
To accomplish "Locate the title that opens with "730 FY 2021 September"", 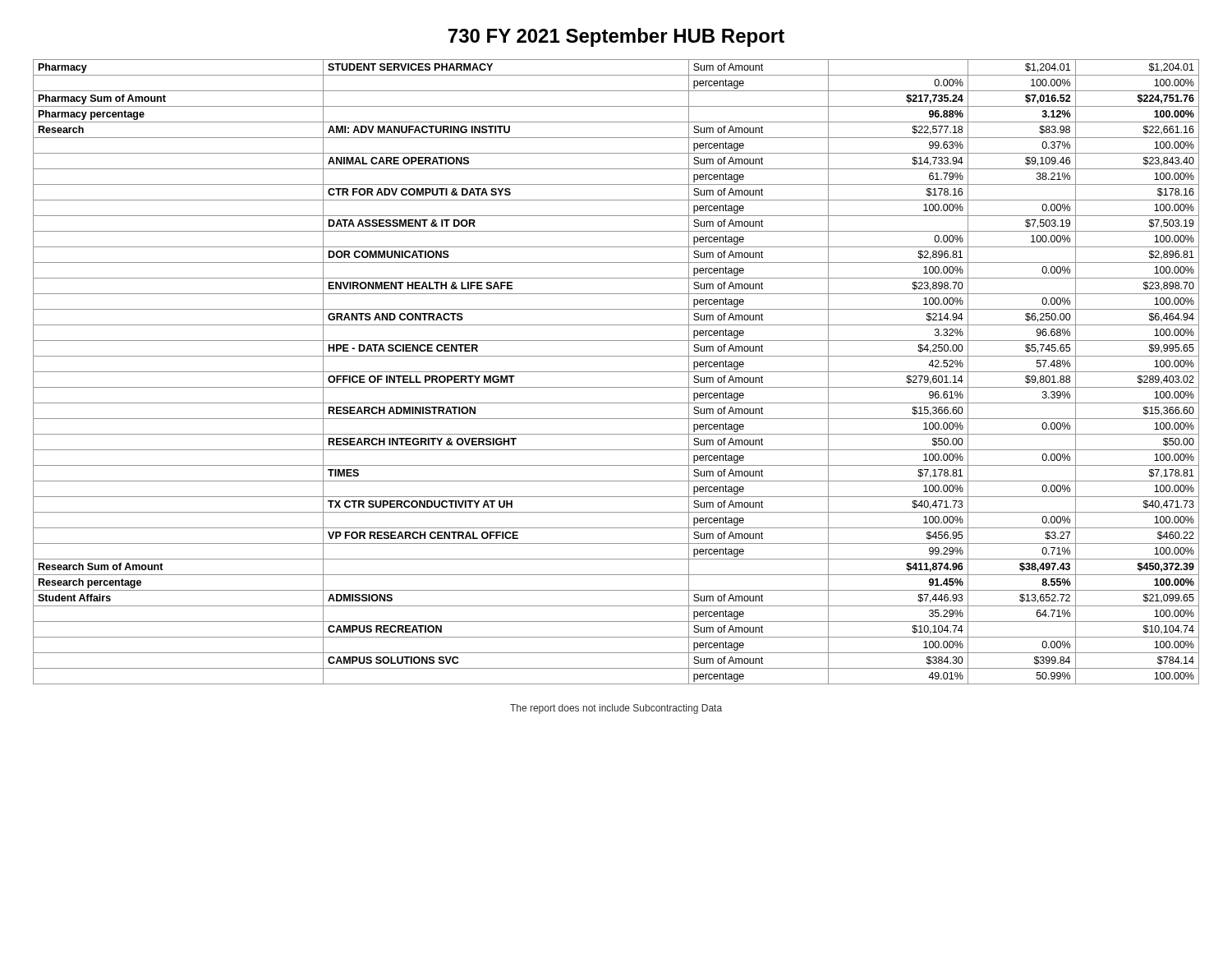I will tap(616, 36).
